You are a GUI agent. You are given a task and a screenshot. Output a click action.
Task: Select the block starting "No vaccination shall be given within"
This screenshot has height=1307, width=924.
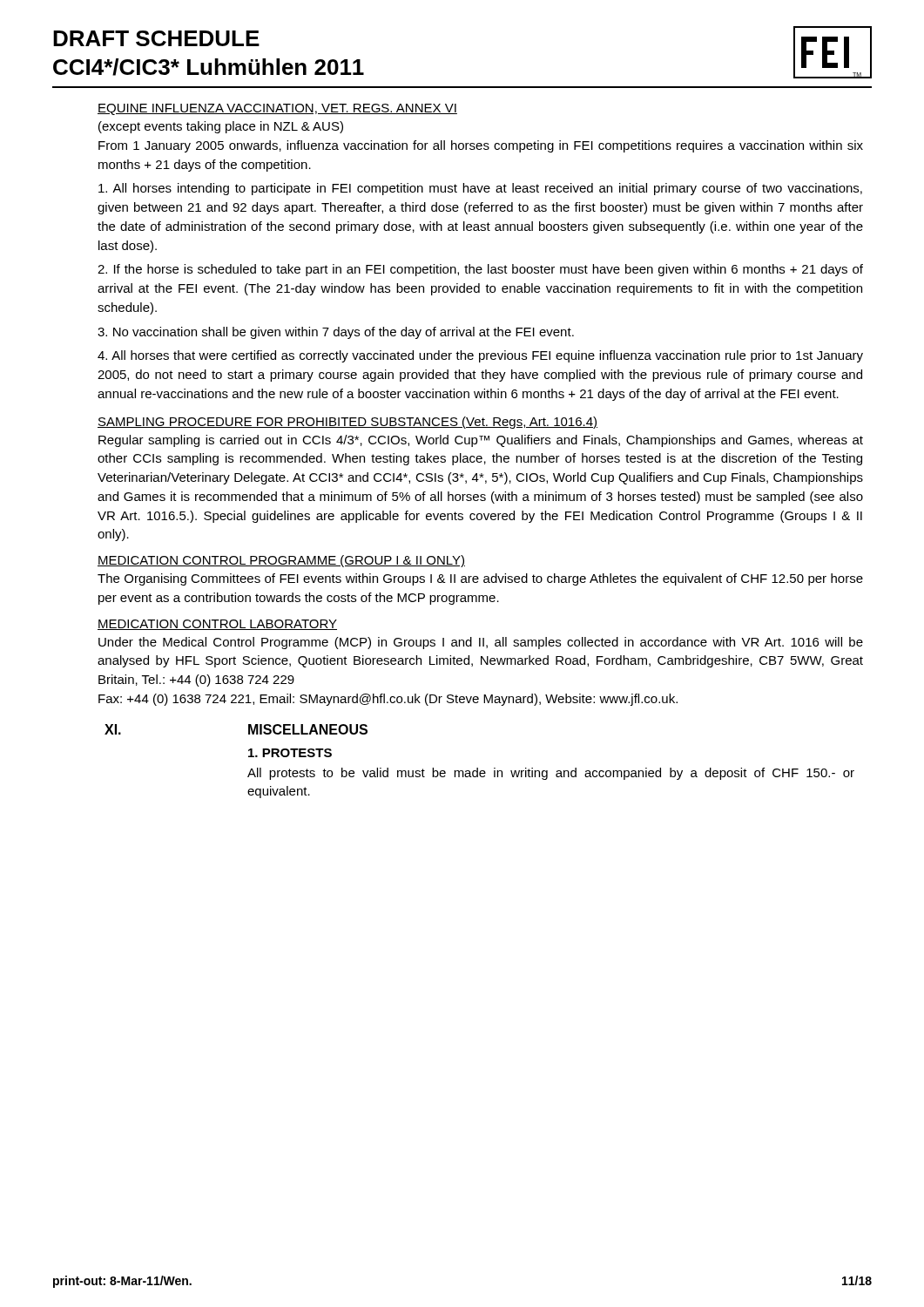[336, 331]
